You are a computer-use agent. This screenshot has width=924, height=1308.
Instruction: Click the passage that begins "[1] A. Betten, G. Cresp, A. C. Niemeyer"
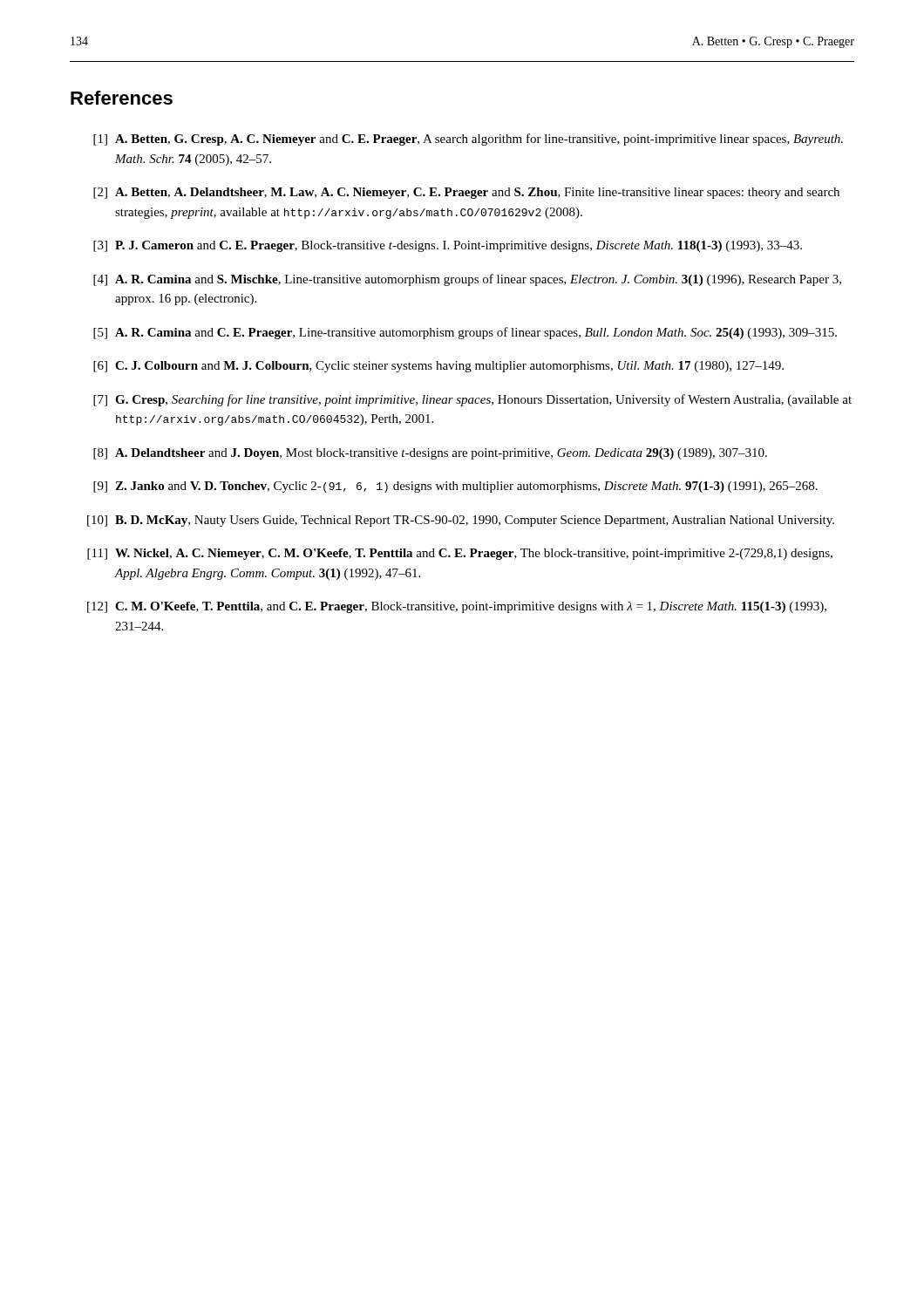(462, 149)
